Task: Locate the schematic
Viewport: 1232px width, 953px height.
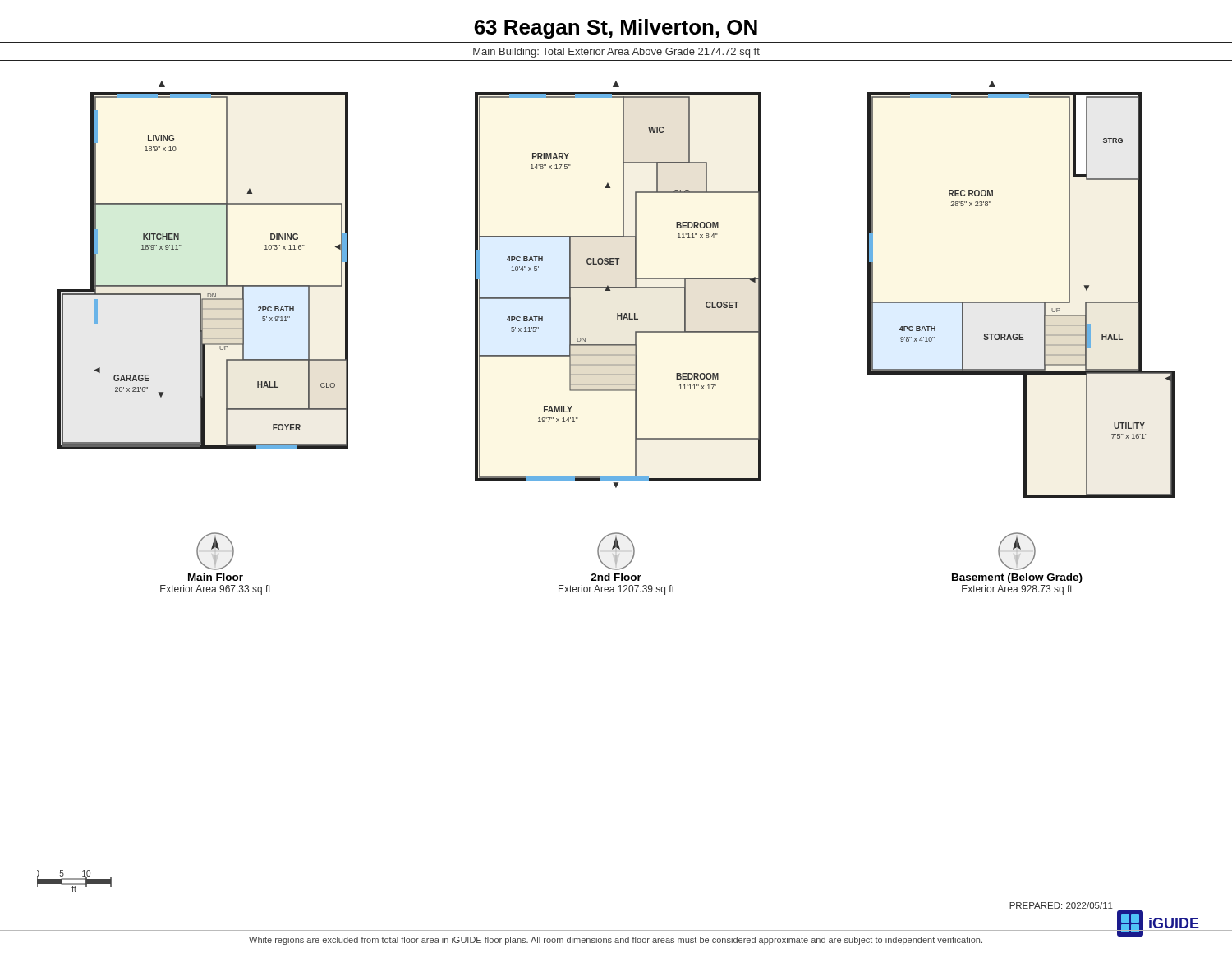Action: point(86,883)
